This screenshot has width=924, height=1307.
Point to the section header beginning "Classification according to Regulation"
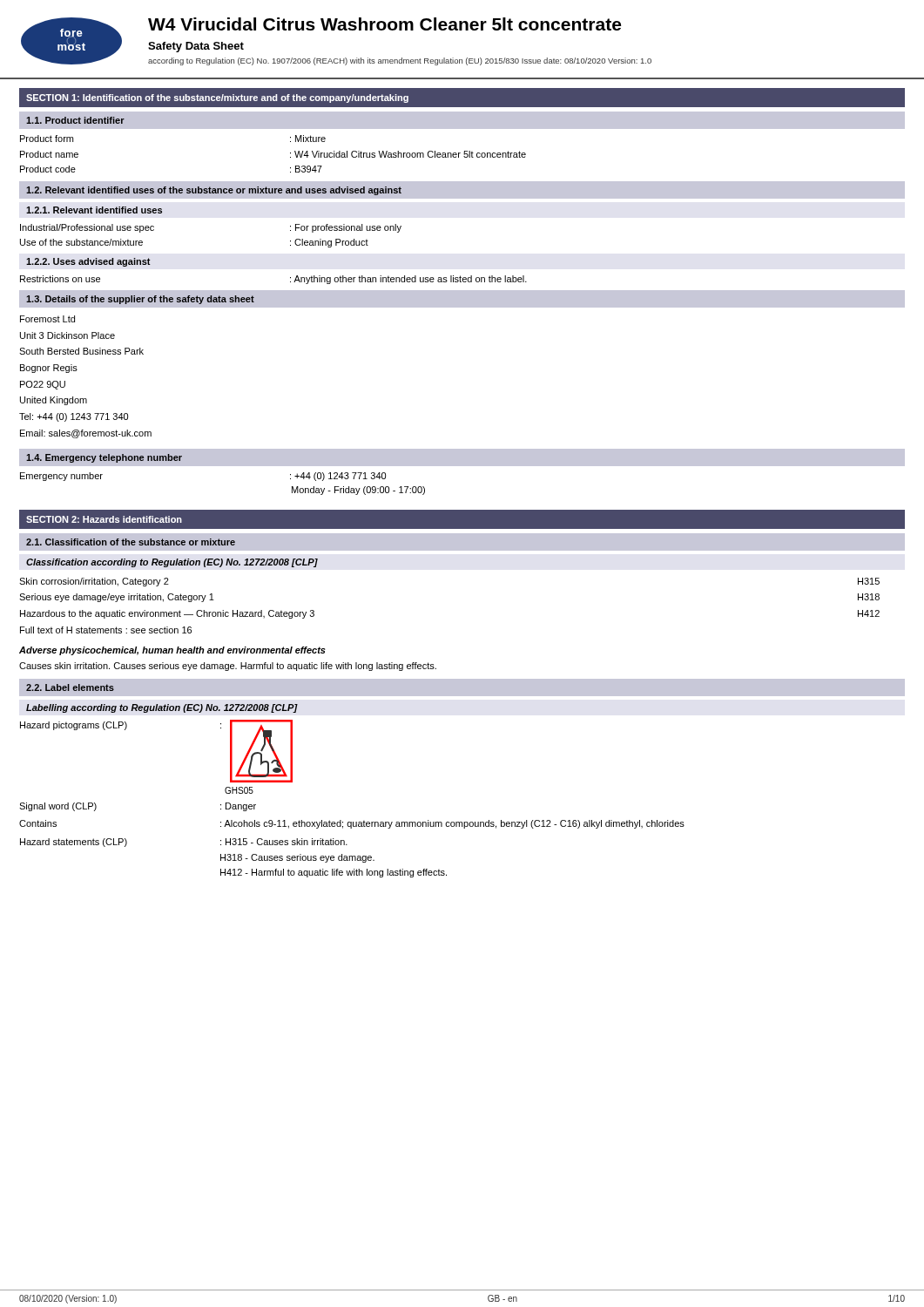[x=172, y=562]
